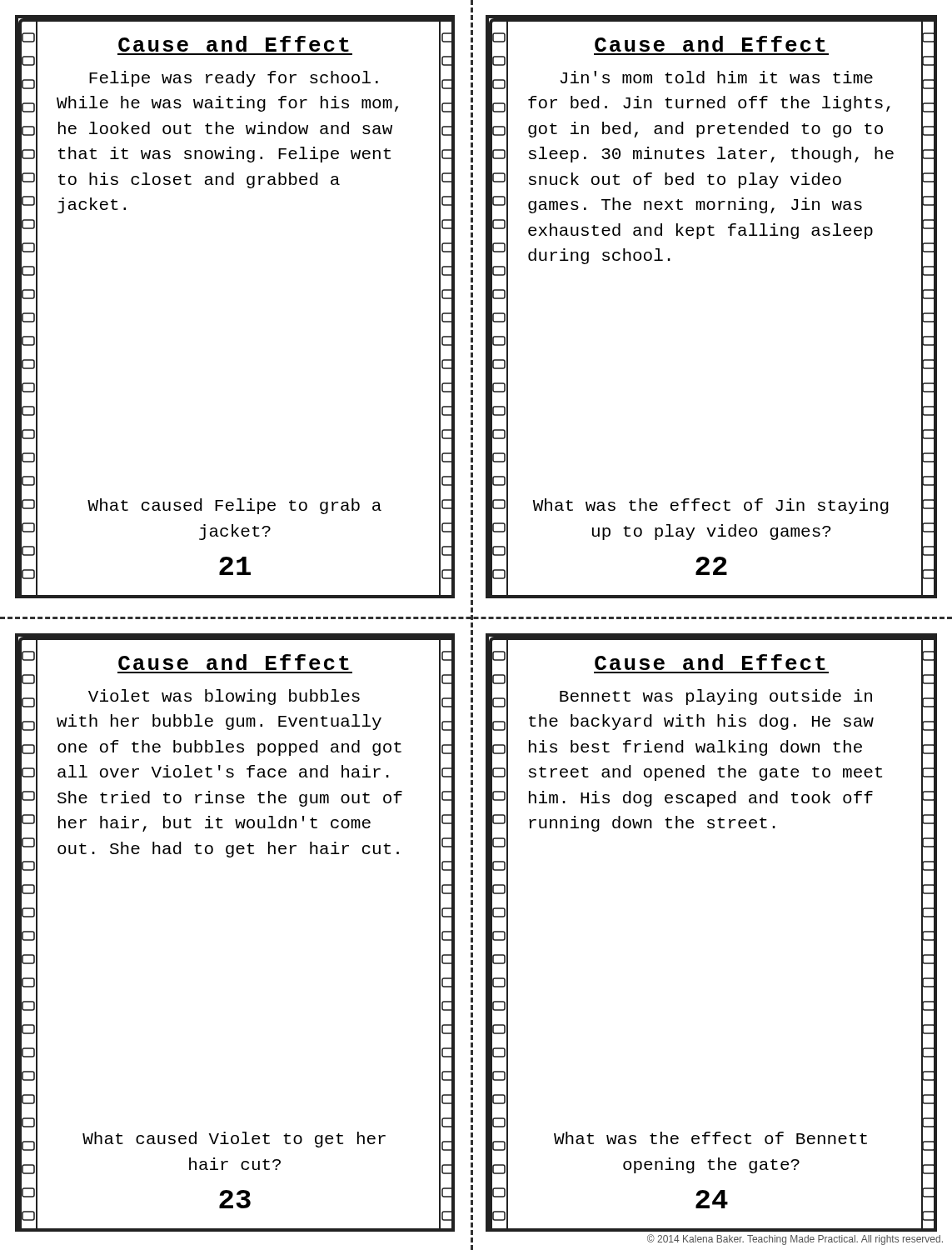Click on the block starting "Violet was blowing"
This screenshot has height=1250, width=952.
click(230, 773)
